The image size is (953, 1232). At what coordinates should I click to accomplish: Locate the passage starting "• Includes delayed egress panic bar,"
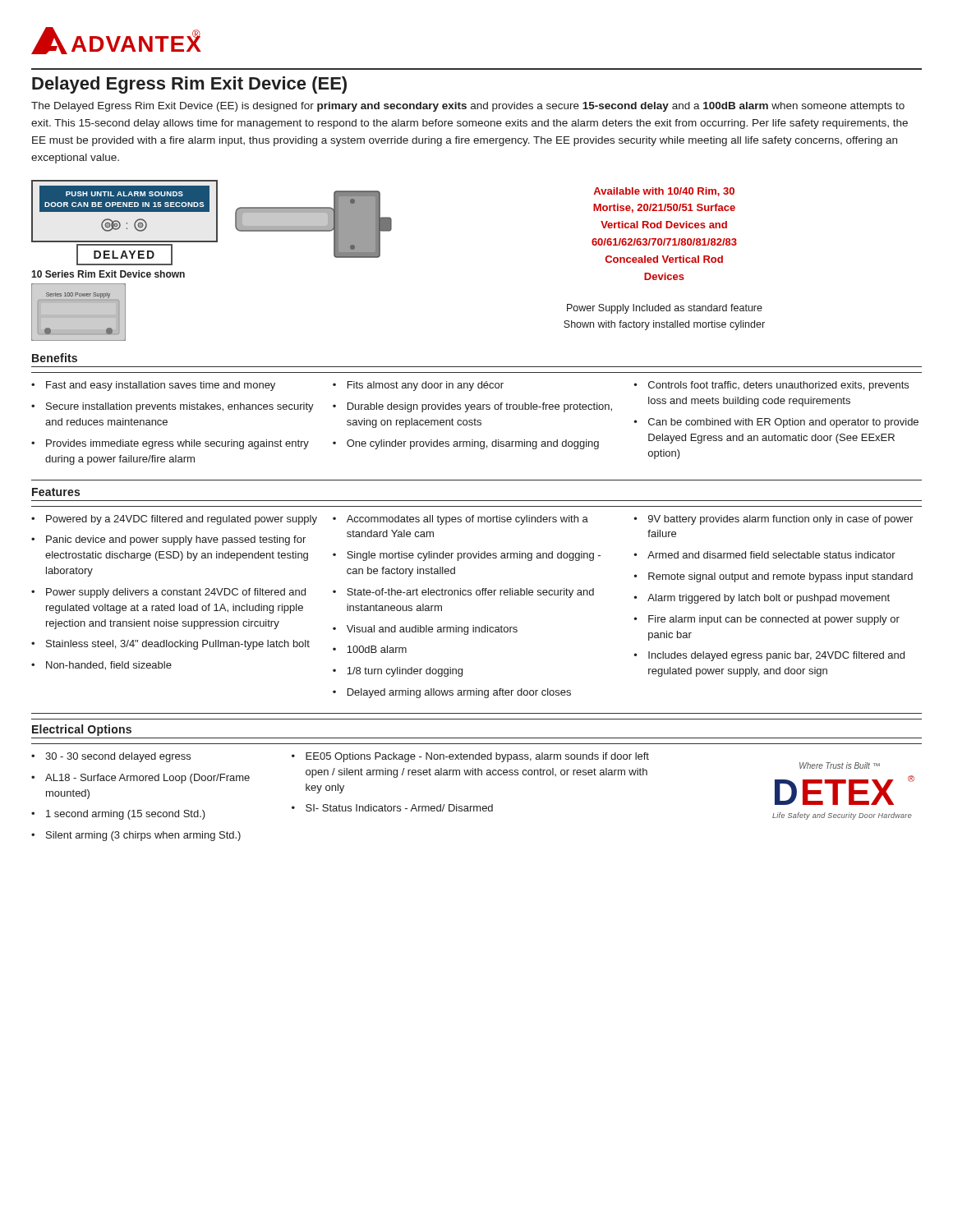778,664
